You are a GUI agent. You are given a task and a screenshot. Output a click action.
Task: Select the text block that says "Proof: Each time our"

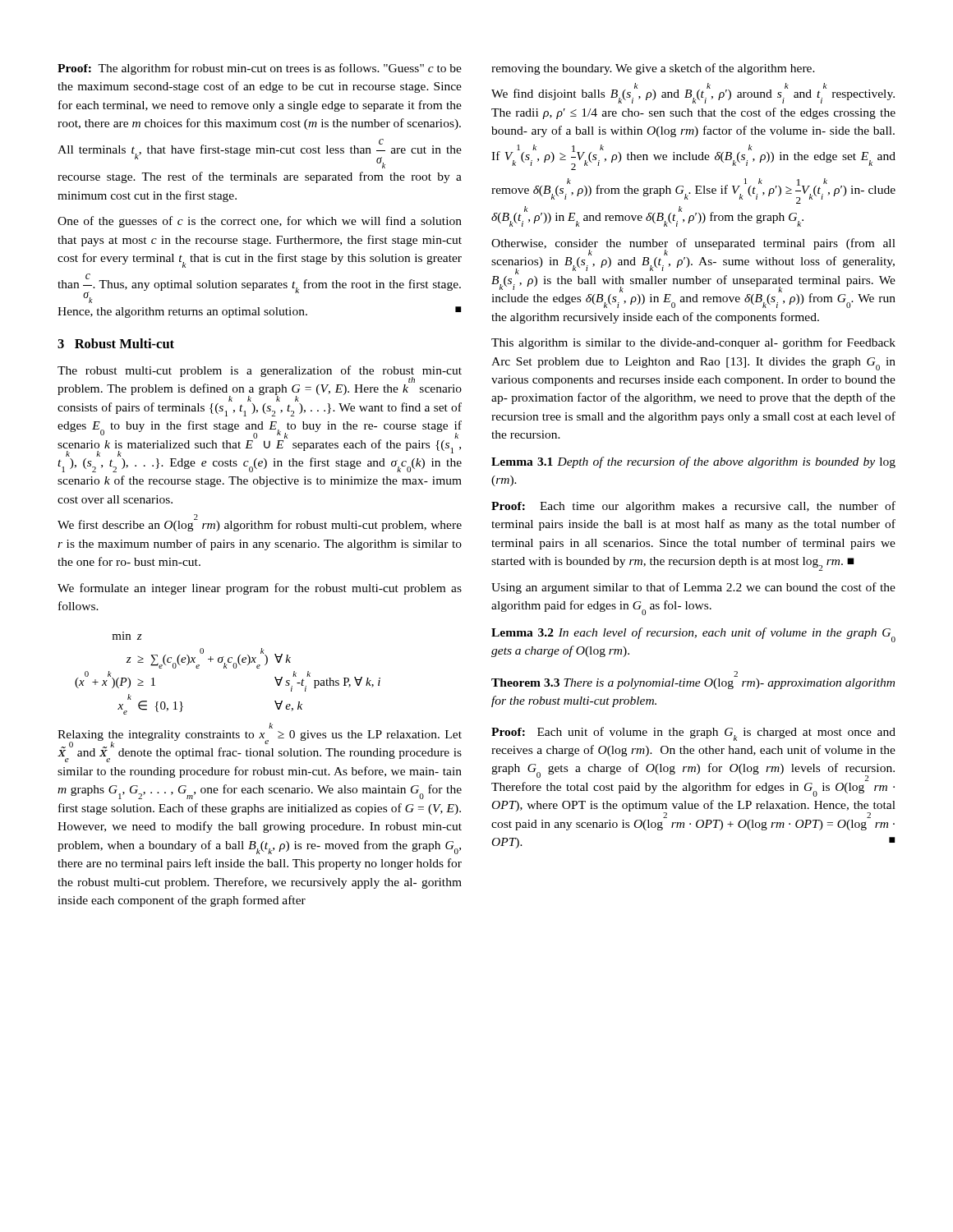click(x=693, y=534)
